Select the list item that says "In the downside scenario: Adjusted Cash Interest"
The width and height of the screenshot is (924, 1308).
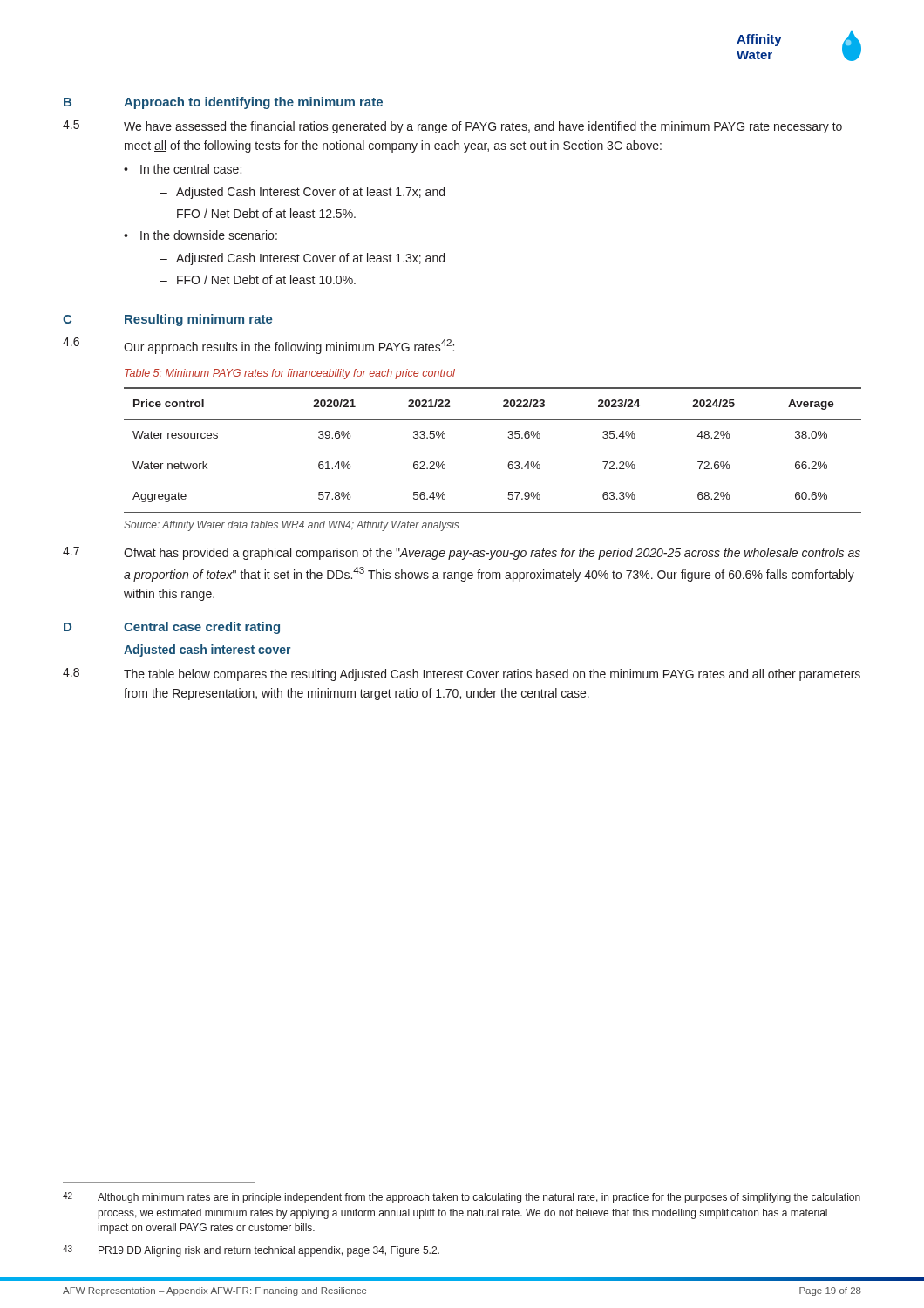tap(209, 235)
